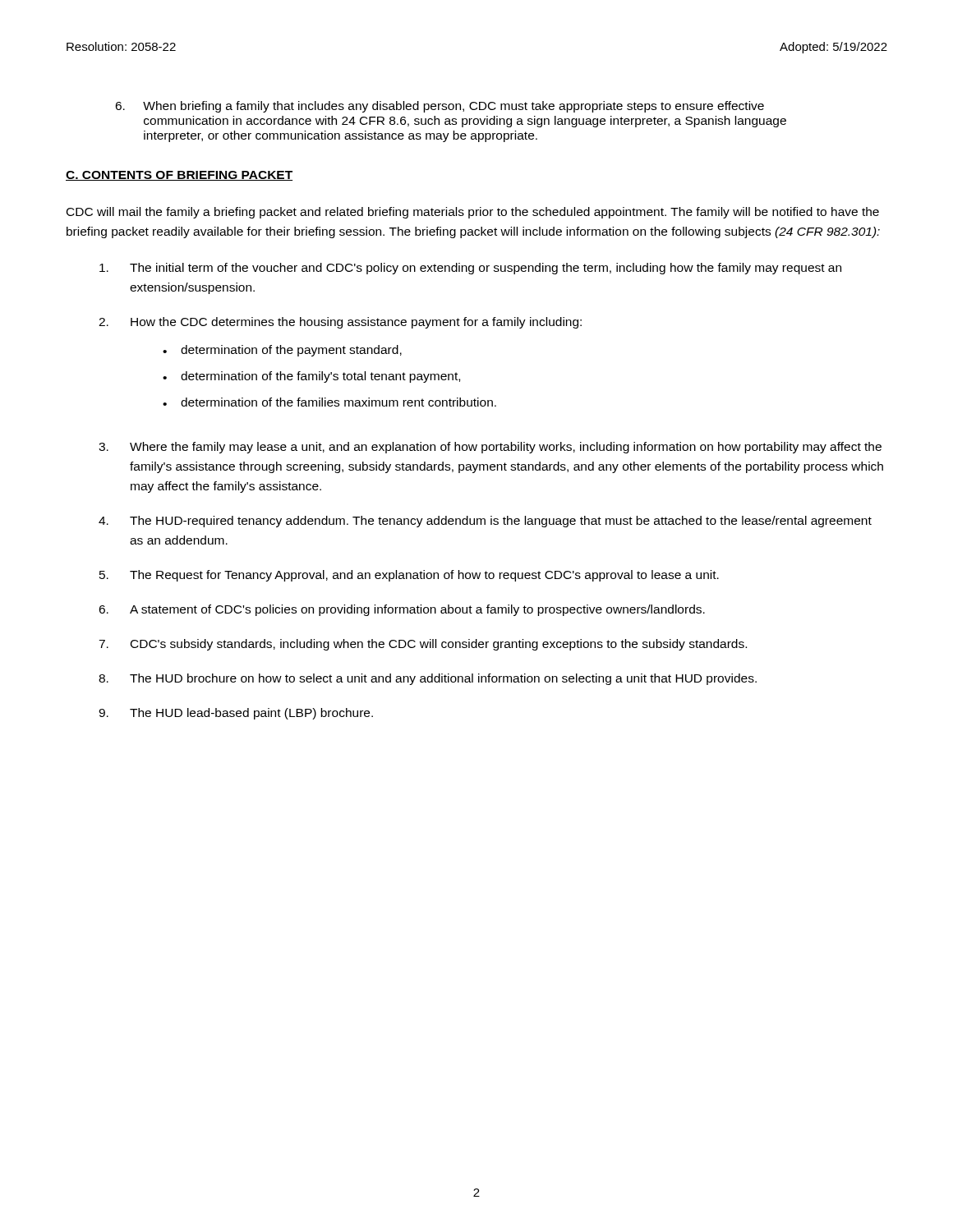Point to the block beginning "8. The HUD brochure"
Image resolution: width=953 pixels, height=1232 pixels.
(x=493, y=679)
